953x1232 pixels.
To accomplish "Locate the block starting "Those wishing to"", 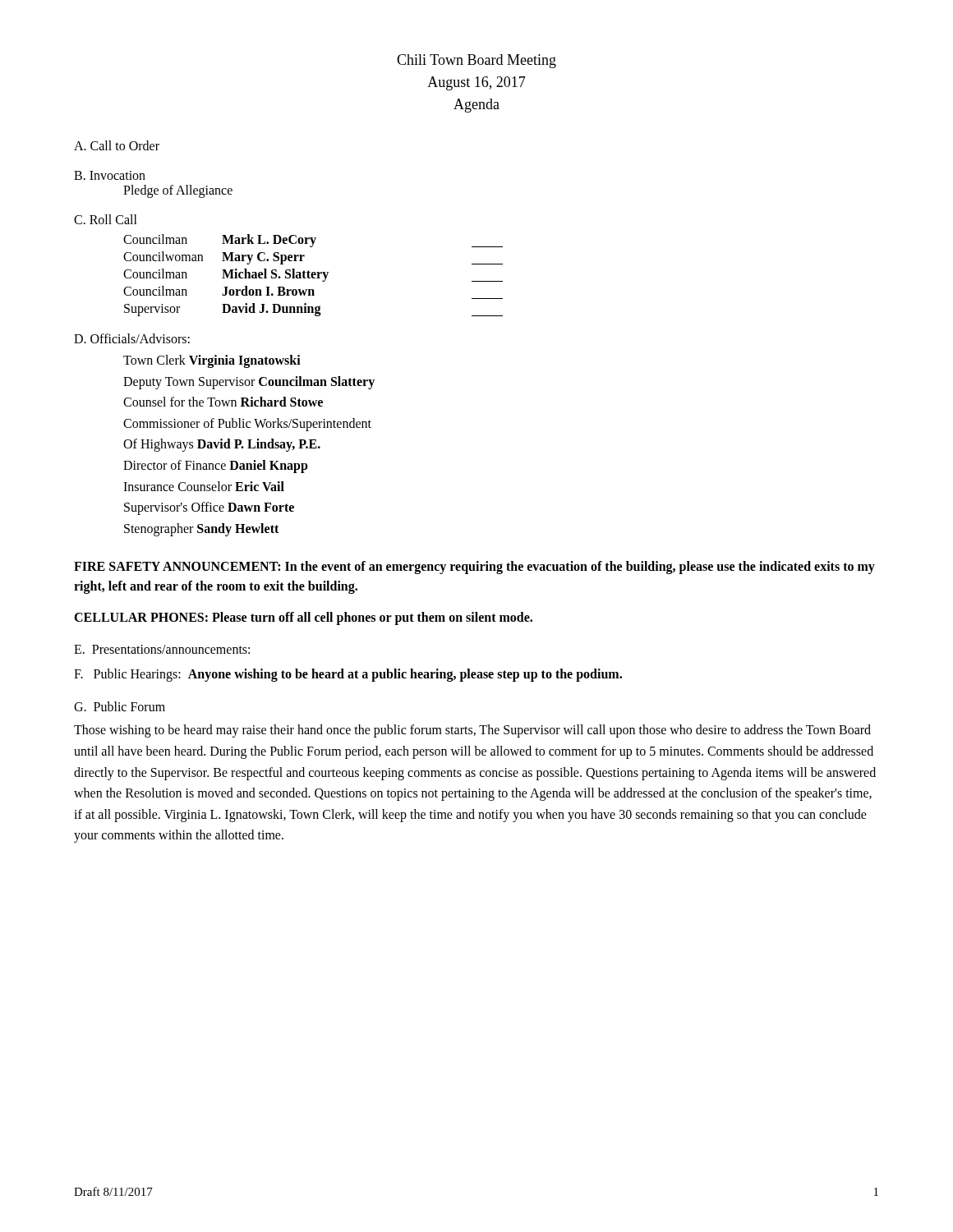I will click(475, 783).
